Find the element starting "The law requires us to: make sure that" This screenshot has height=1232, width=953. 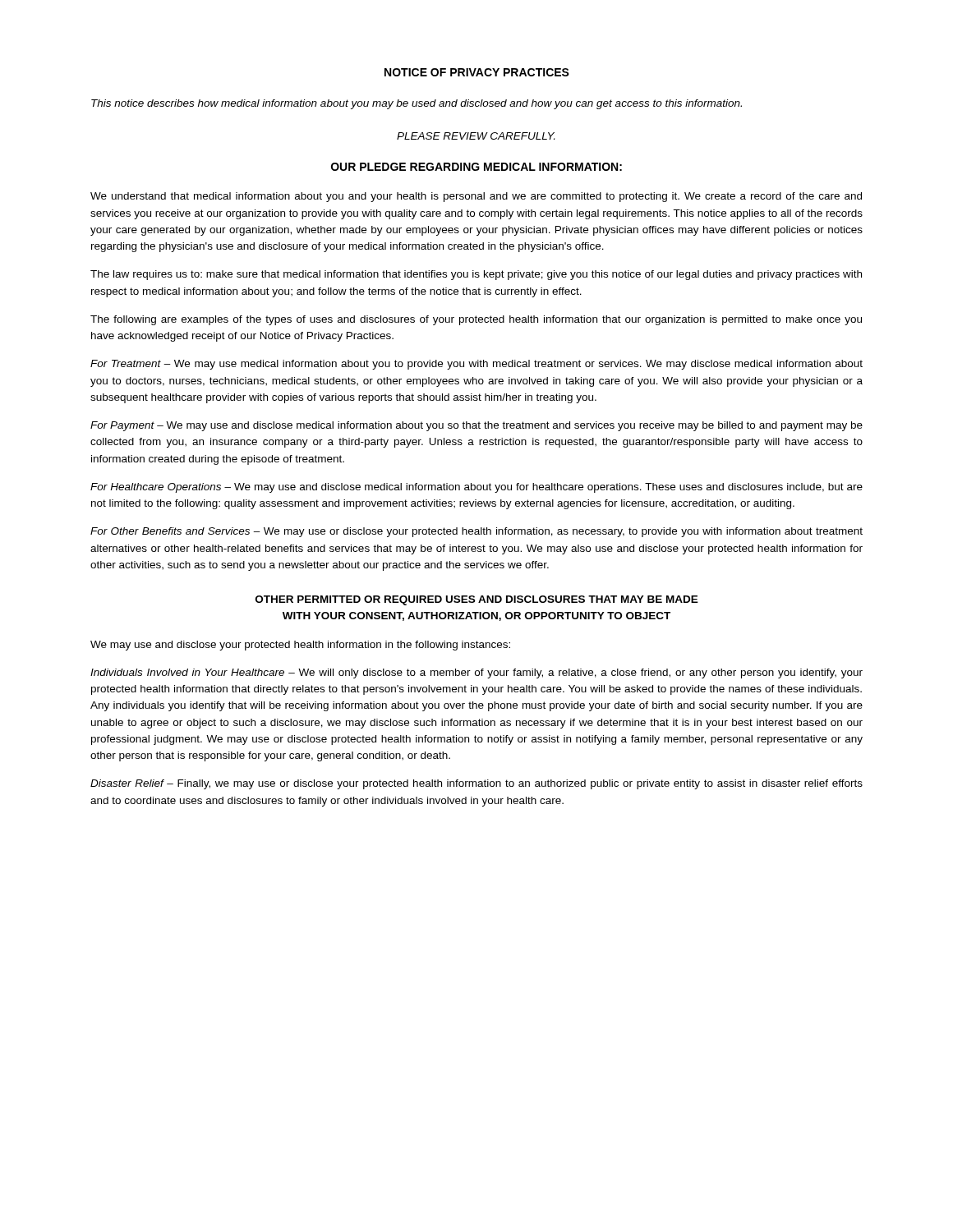tap(476, 282)
